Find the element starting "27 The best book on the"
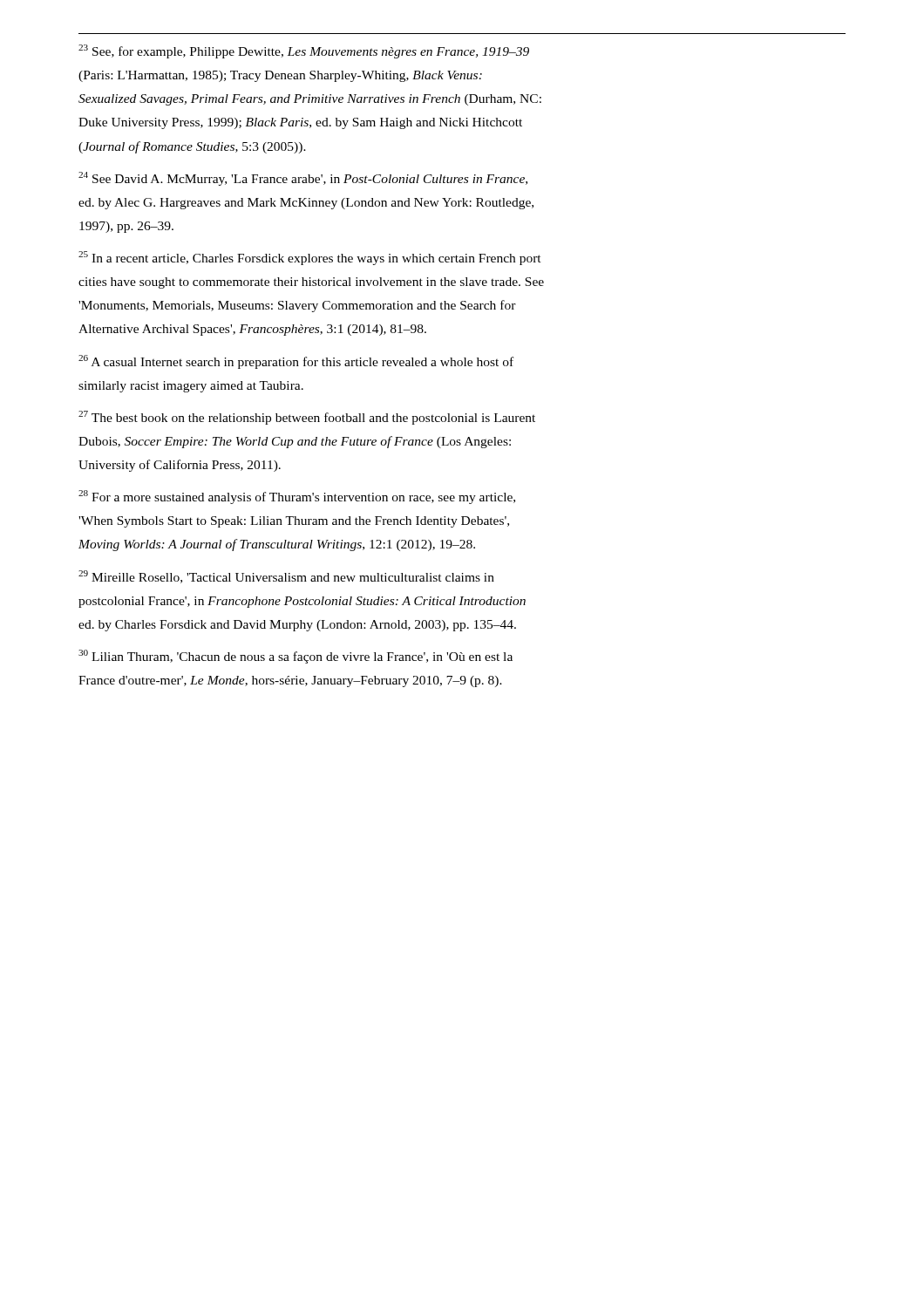 click(x=462, y=441)
